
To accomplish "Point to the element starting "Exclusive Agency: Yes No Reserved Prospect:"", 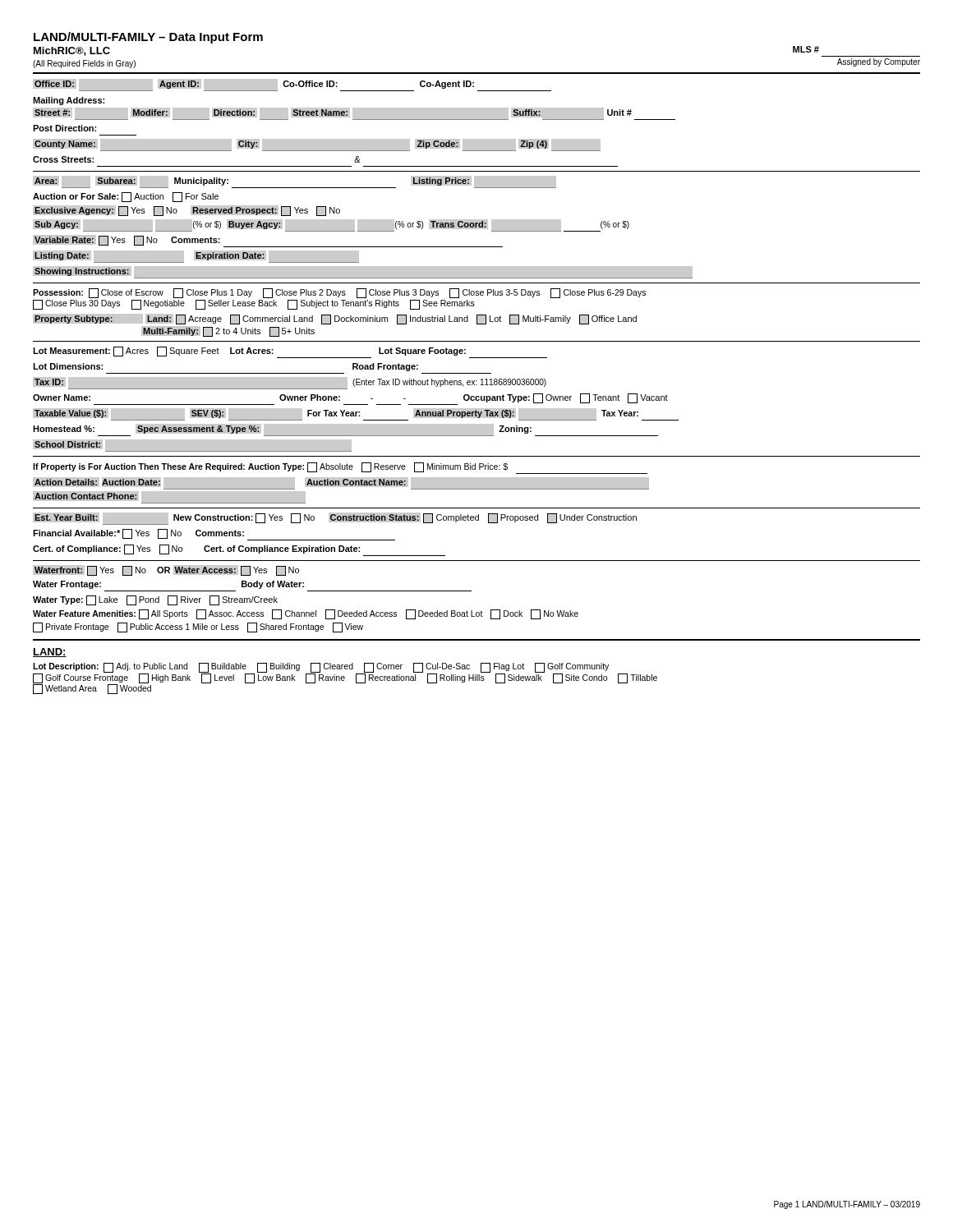I will [187, 211].
